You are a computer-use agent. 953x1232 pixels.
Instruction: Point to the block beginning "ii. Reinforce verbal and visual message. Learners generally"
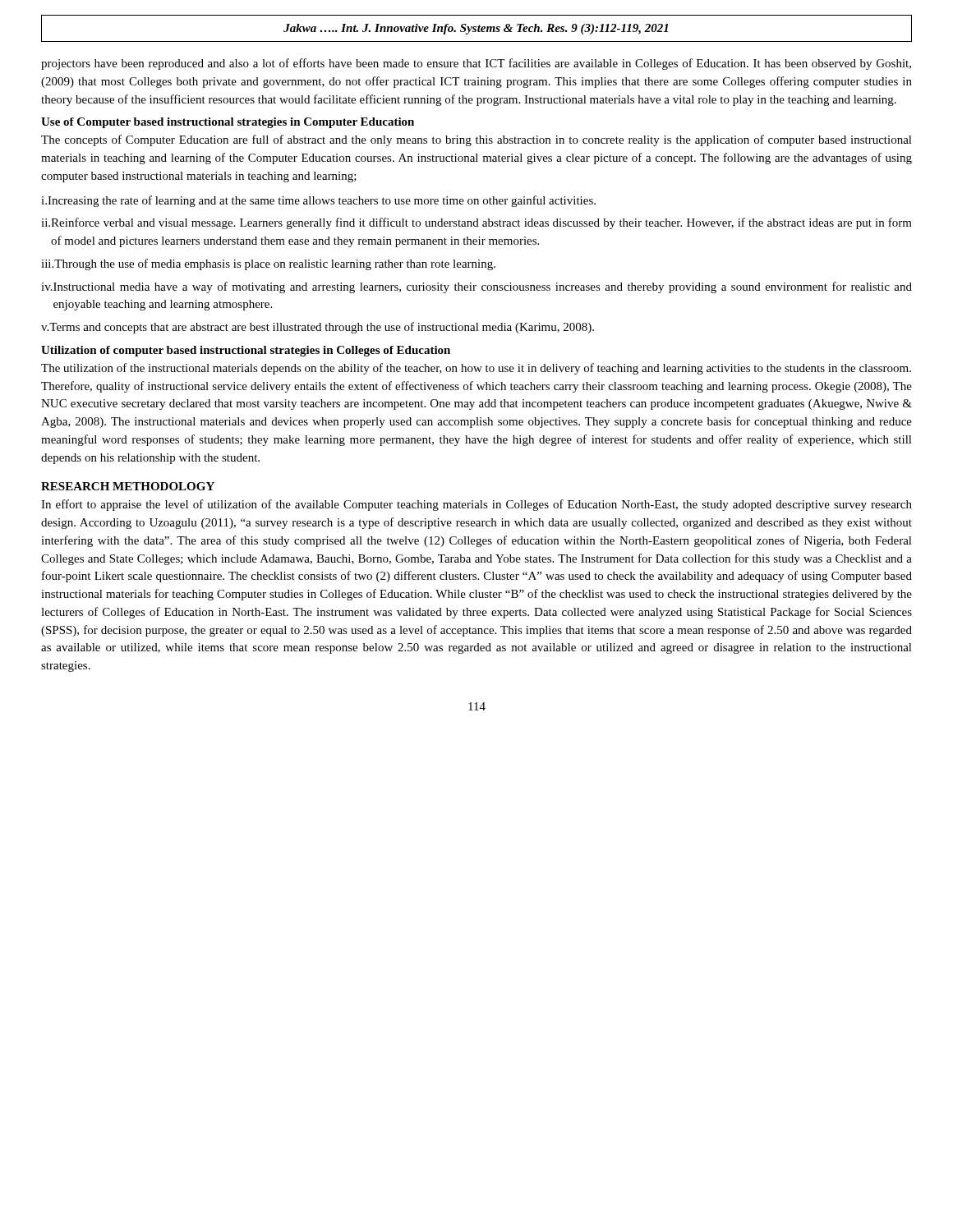pos(476,232)
